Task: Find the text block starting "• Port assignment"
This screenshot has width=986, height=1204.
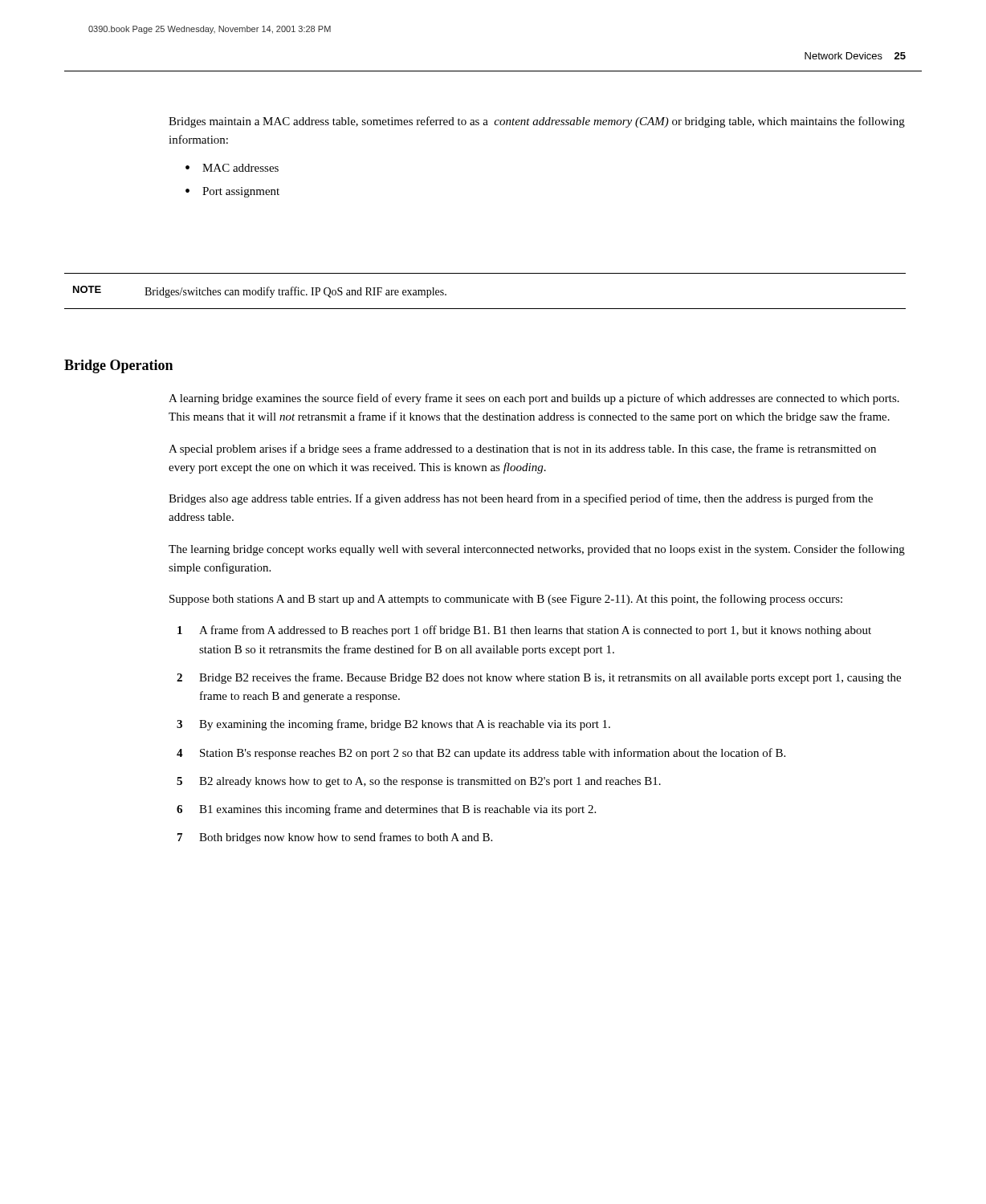Action: [232, 191]
